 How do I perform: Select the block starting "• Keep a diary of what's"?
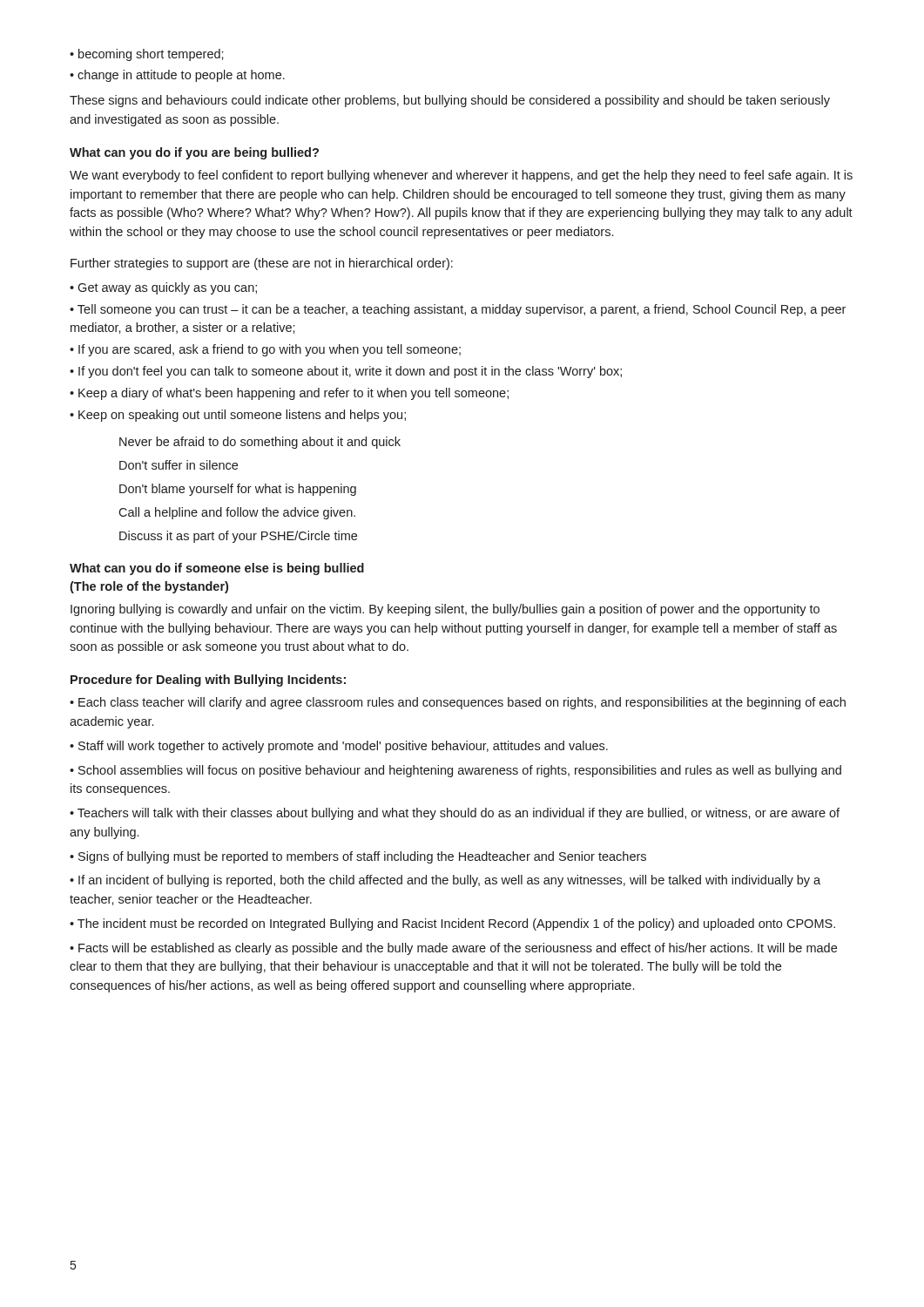[x=290, y=393]
